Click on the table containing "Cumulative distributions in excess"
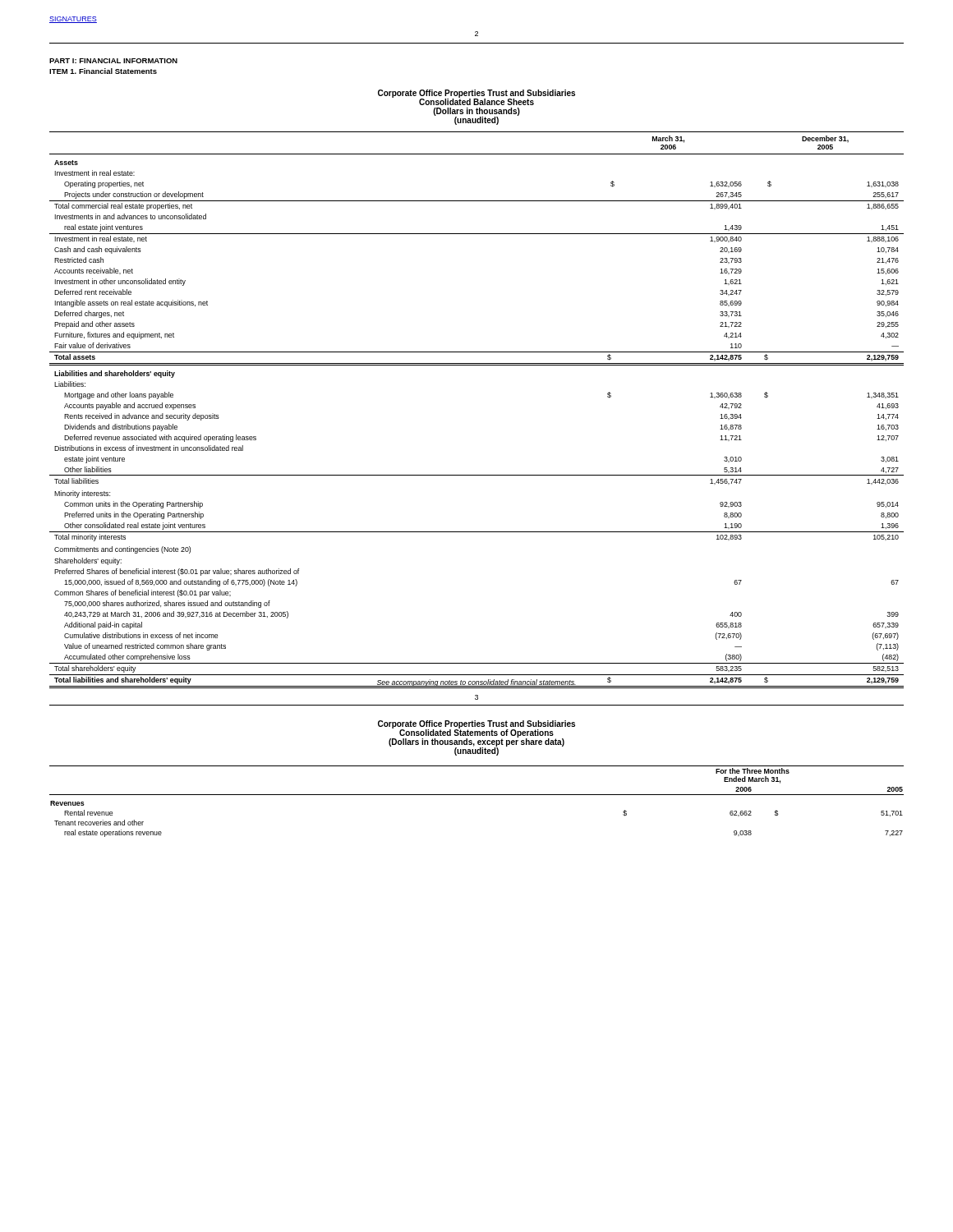Image resolution: width=953 pixels, height=1232 pixels. pyautogui.click(x=476, y=410)
